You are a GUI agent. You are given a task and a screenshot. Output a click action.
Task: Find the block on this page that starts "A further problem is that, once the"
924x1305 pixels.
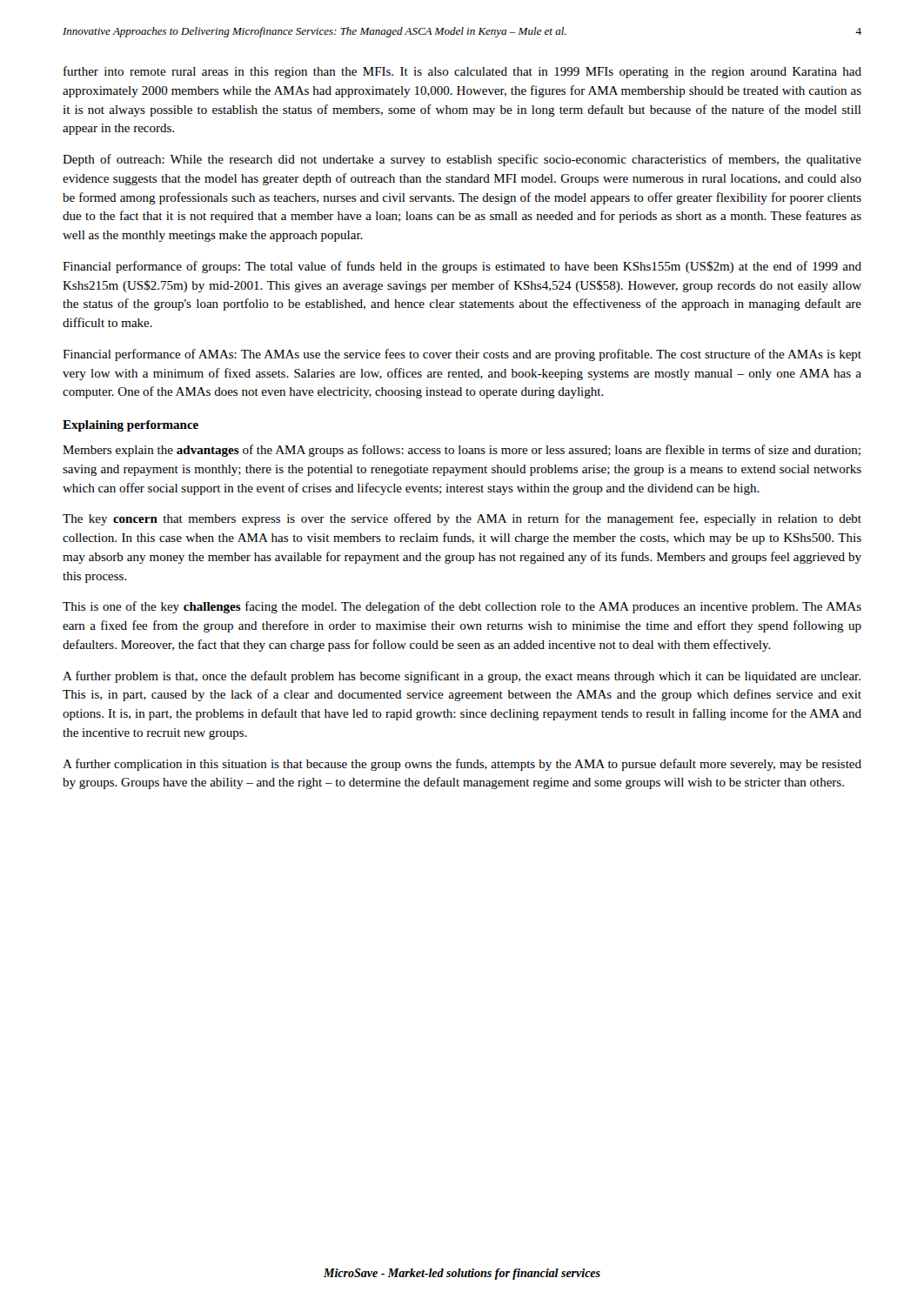click(462, 705)
